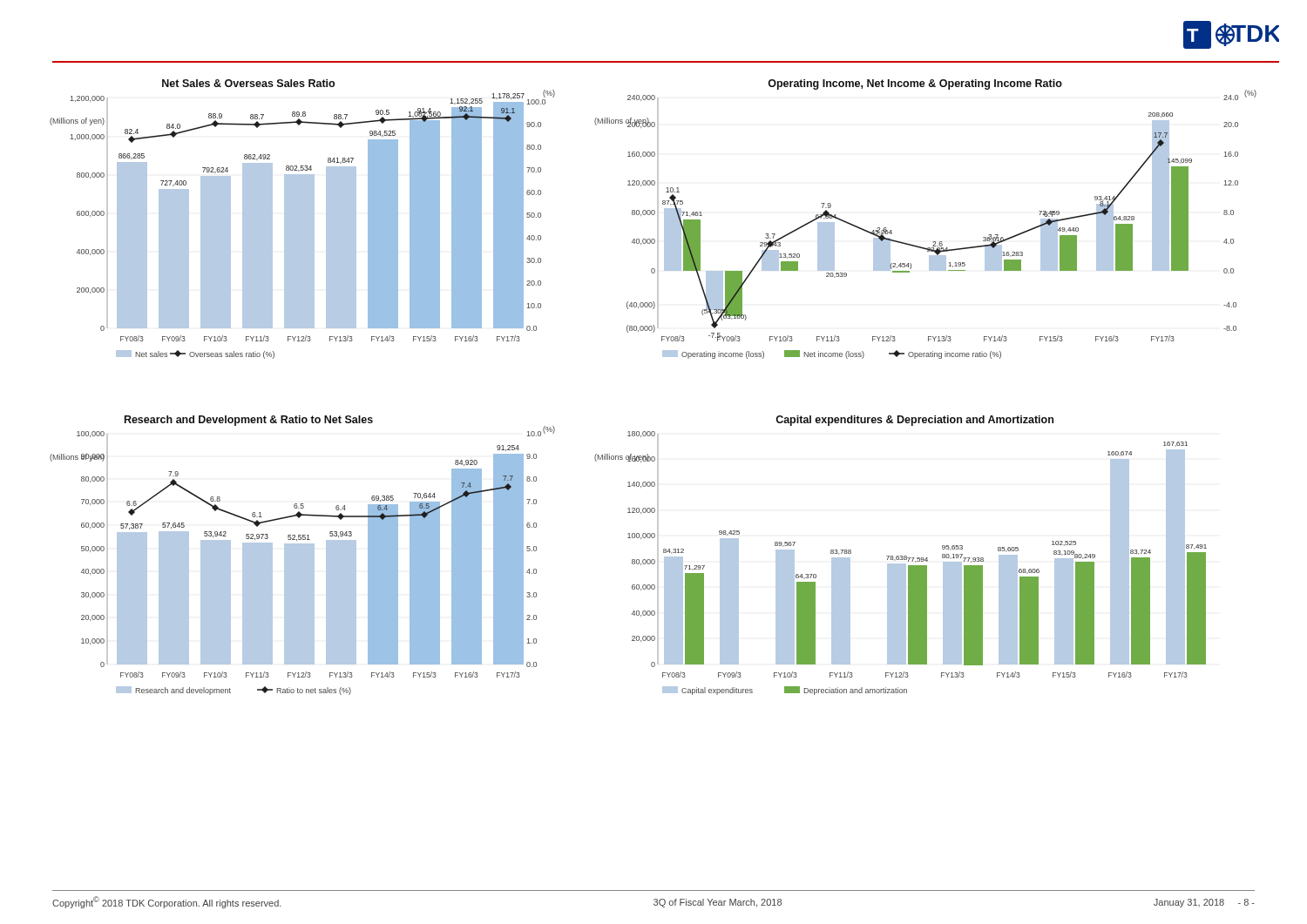This screenshot has width=1307, height=924.
Task: Click on the logo
Action: tap(1231, 37)
